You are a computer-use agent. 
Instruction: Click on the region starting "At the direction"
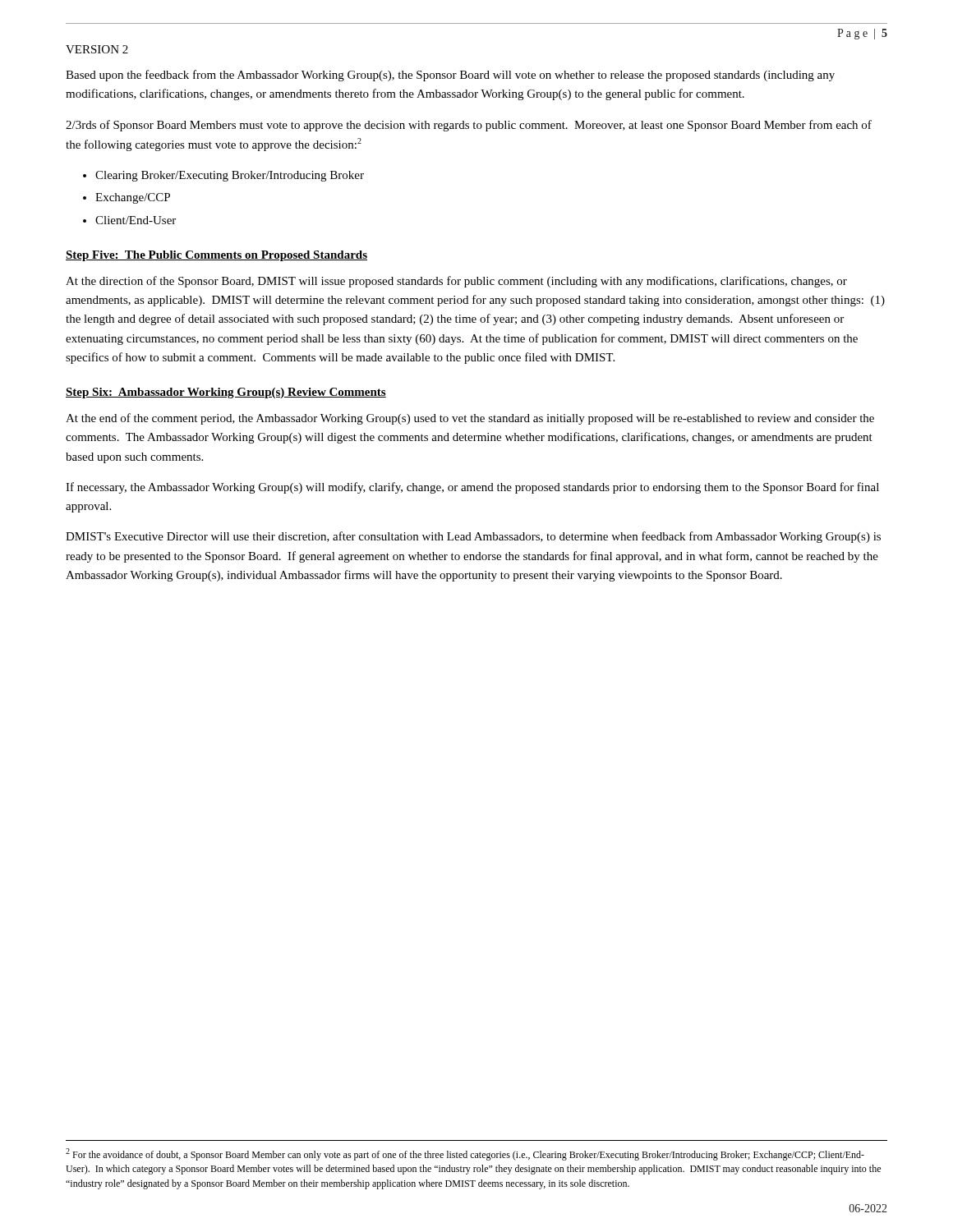[x=475, y=319]
